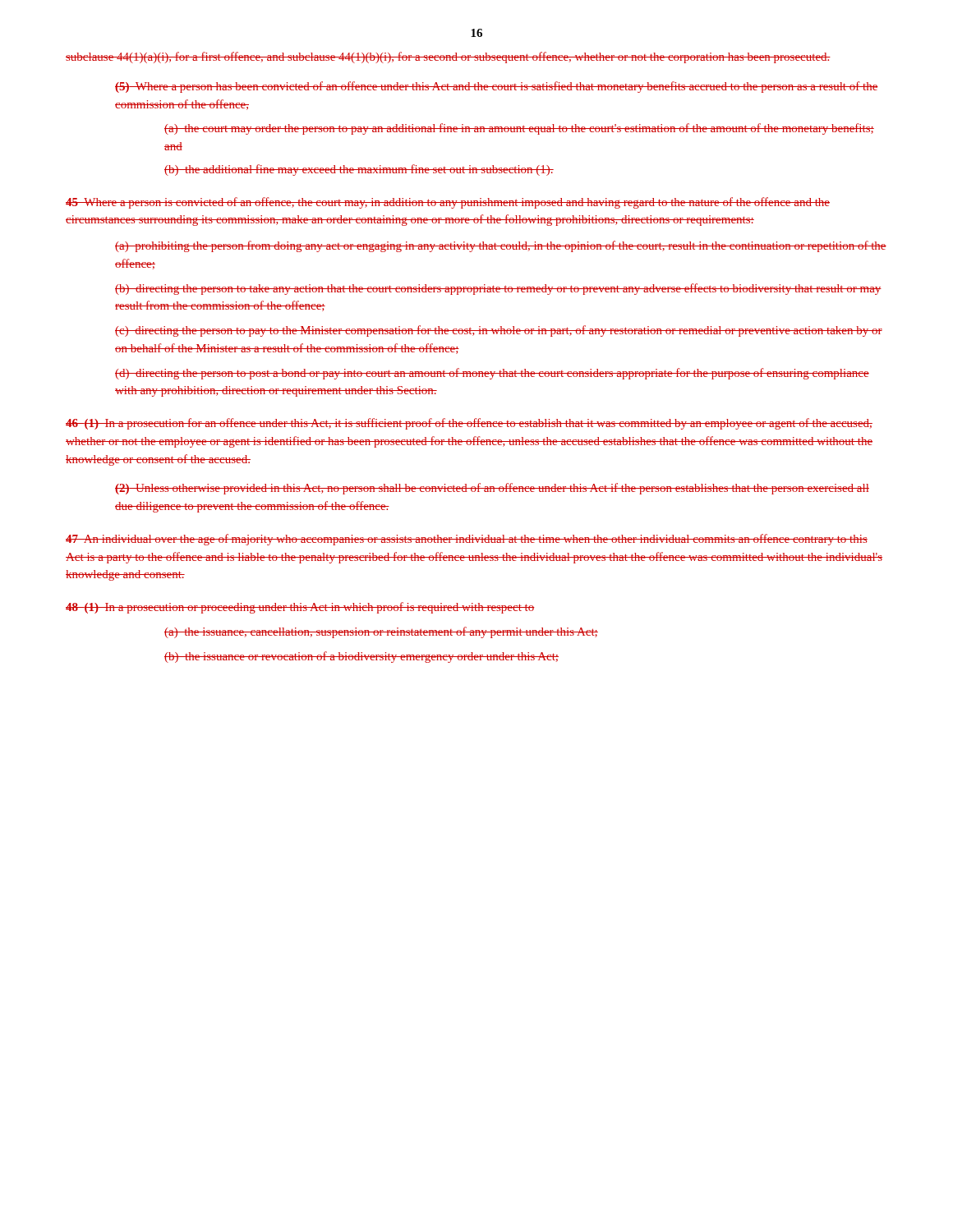Viewport: 953px width, 1232px height.
Task: Click on the text block that says "48 (1) In a prosecution or proceeding under"
Action: click(x=300, y=607)
